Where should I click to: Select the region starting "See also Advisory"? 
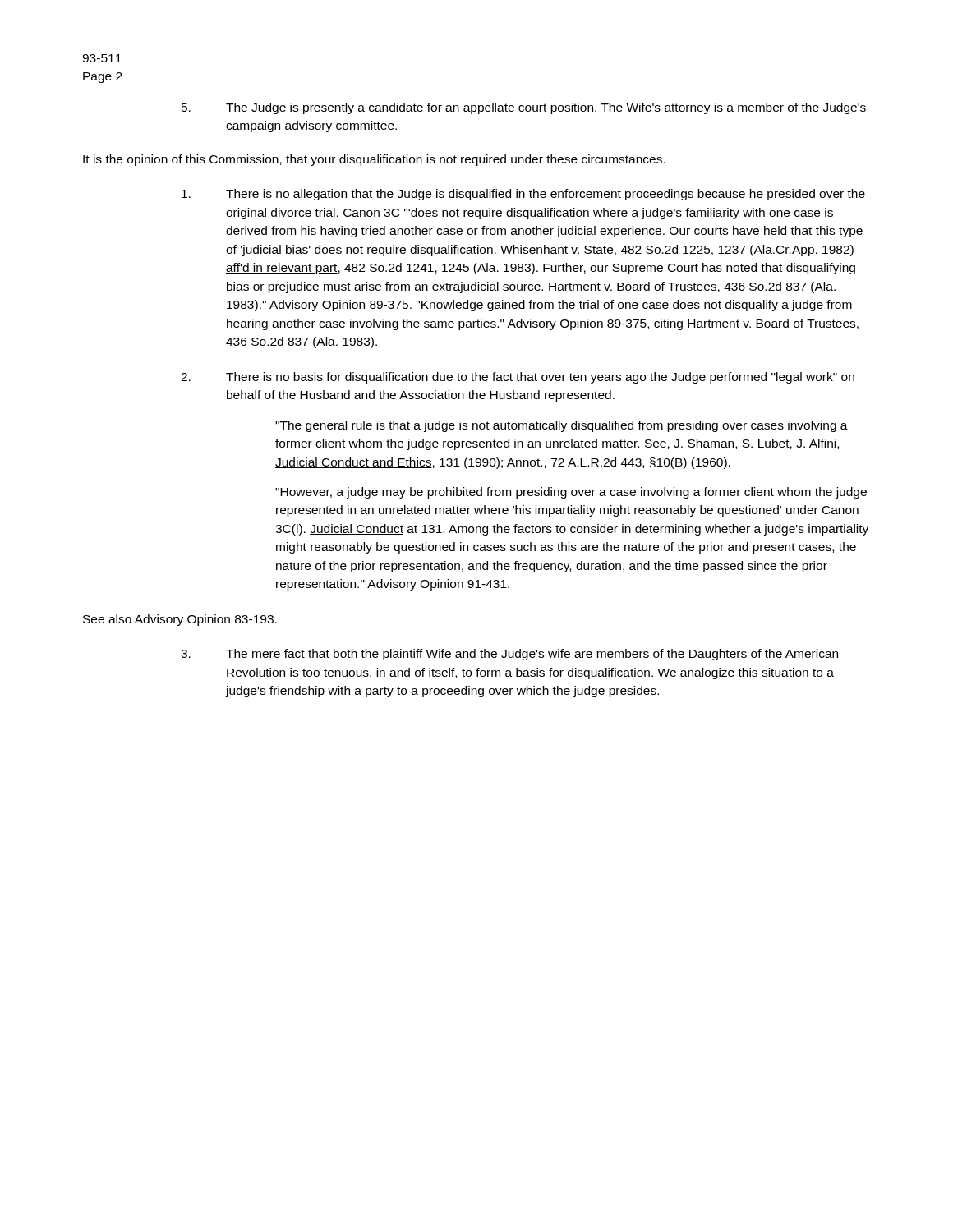pyautogui.click(x=180, y=619)
